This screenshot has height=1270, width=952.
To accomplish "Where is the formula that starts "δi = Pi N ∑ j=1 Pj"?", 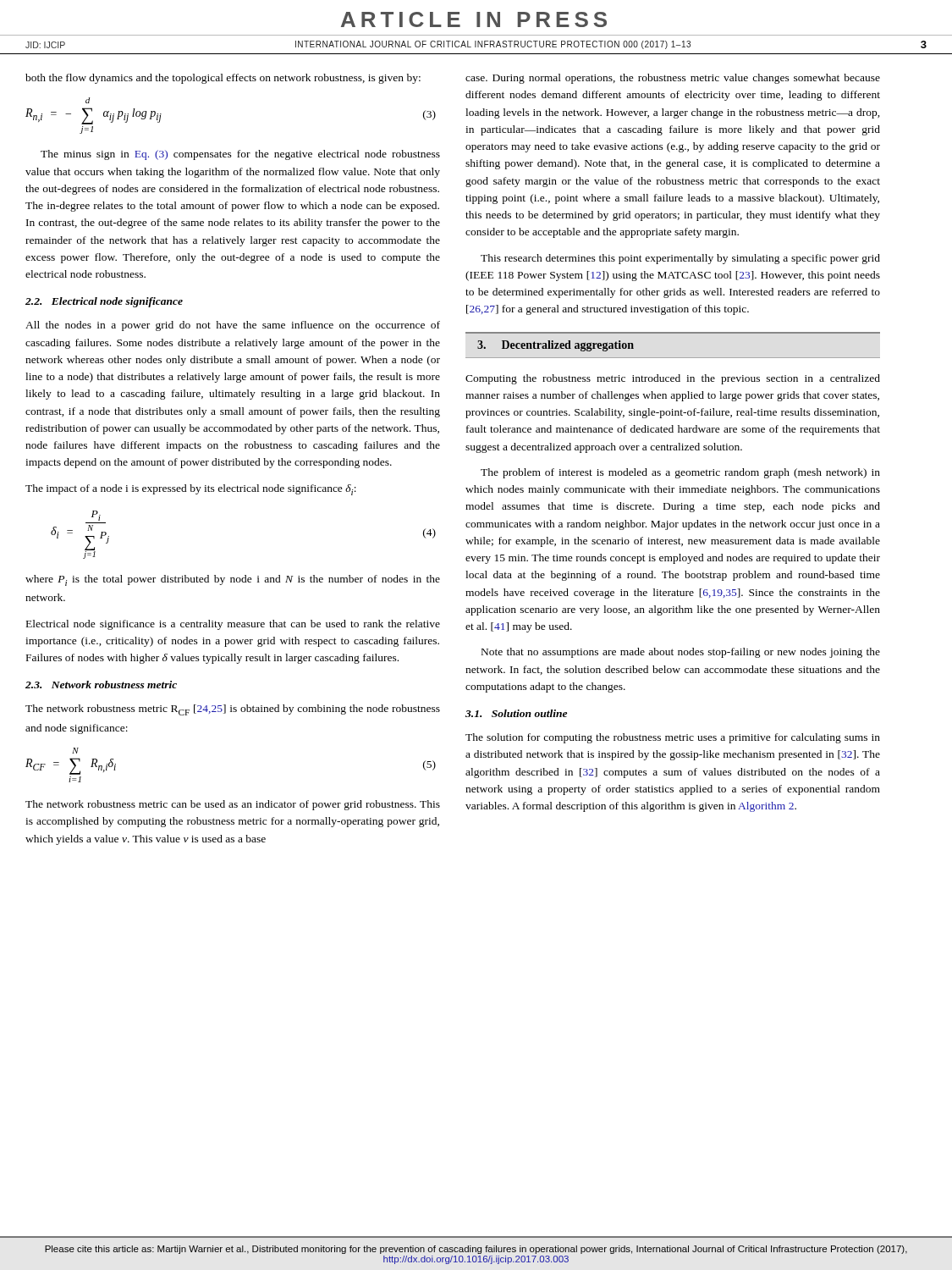I will 96,516.
